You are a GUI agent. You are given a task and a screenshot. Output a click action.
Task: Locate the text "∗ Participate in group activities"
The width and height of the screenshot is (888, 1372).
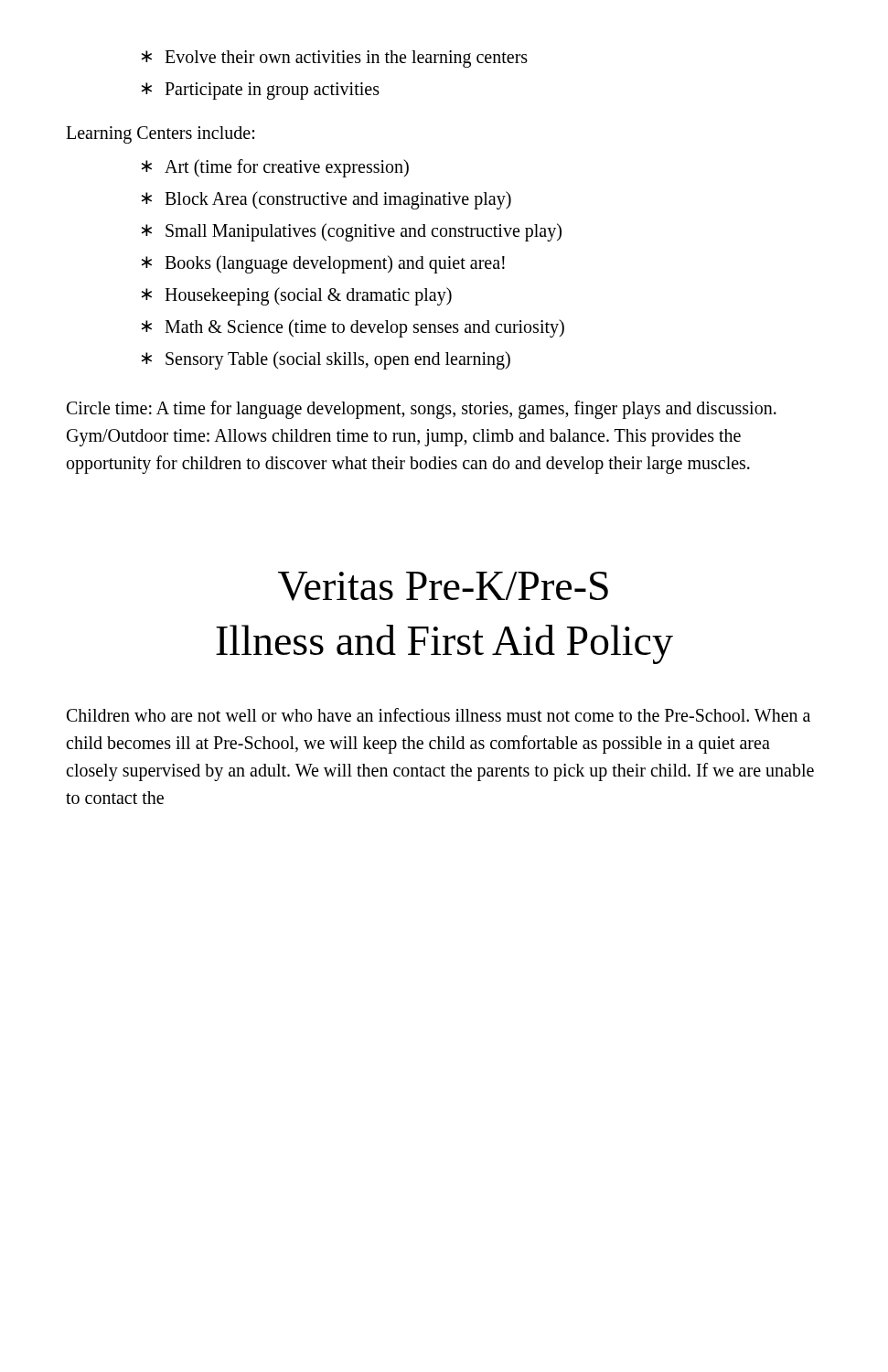[260, 91]
